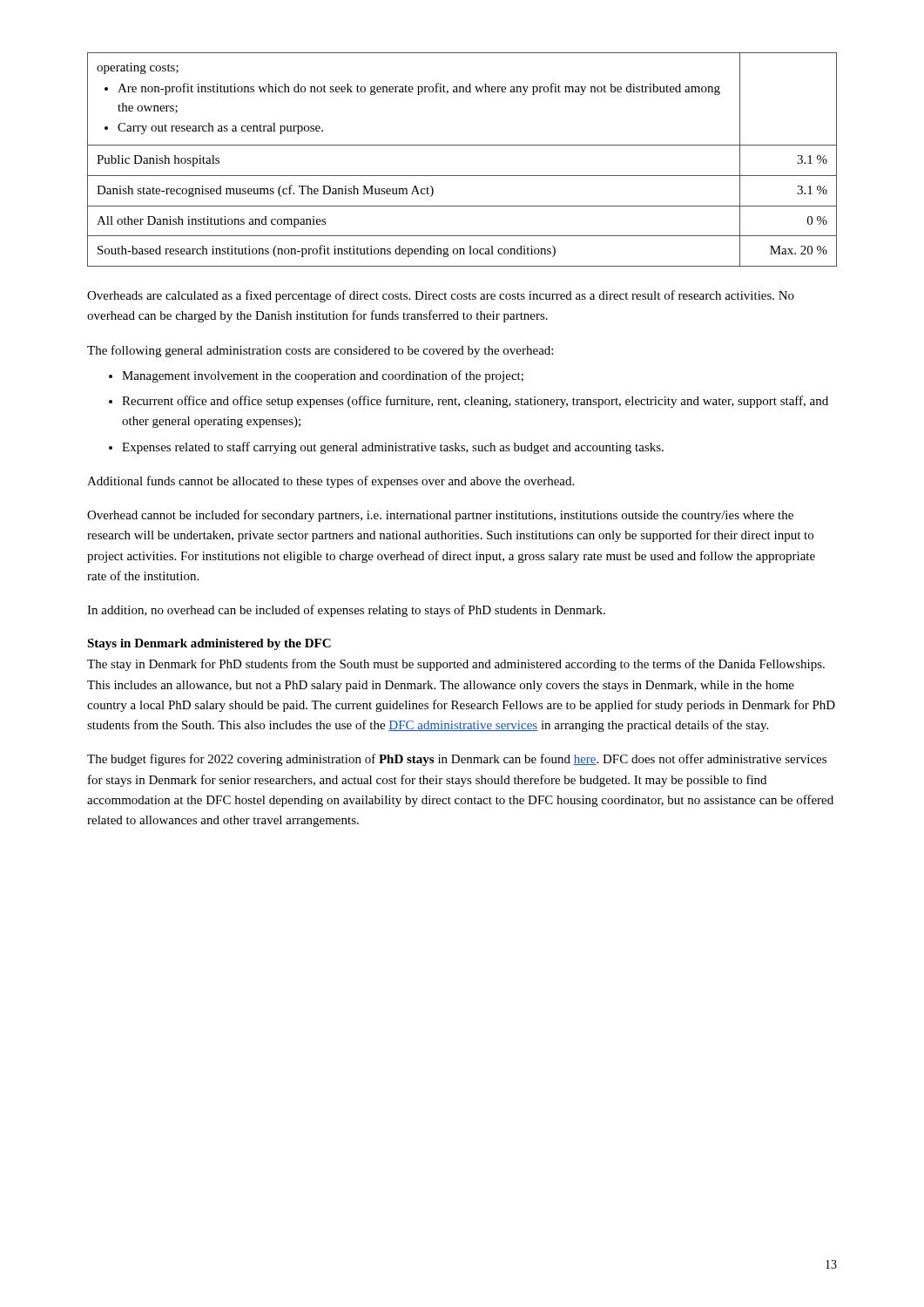Navigate to the region starting "Additional funds cannot be"

tap(331, 481)
